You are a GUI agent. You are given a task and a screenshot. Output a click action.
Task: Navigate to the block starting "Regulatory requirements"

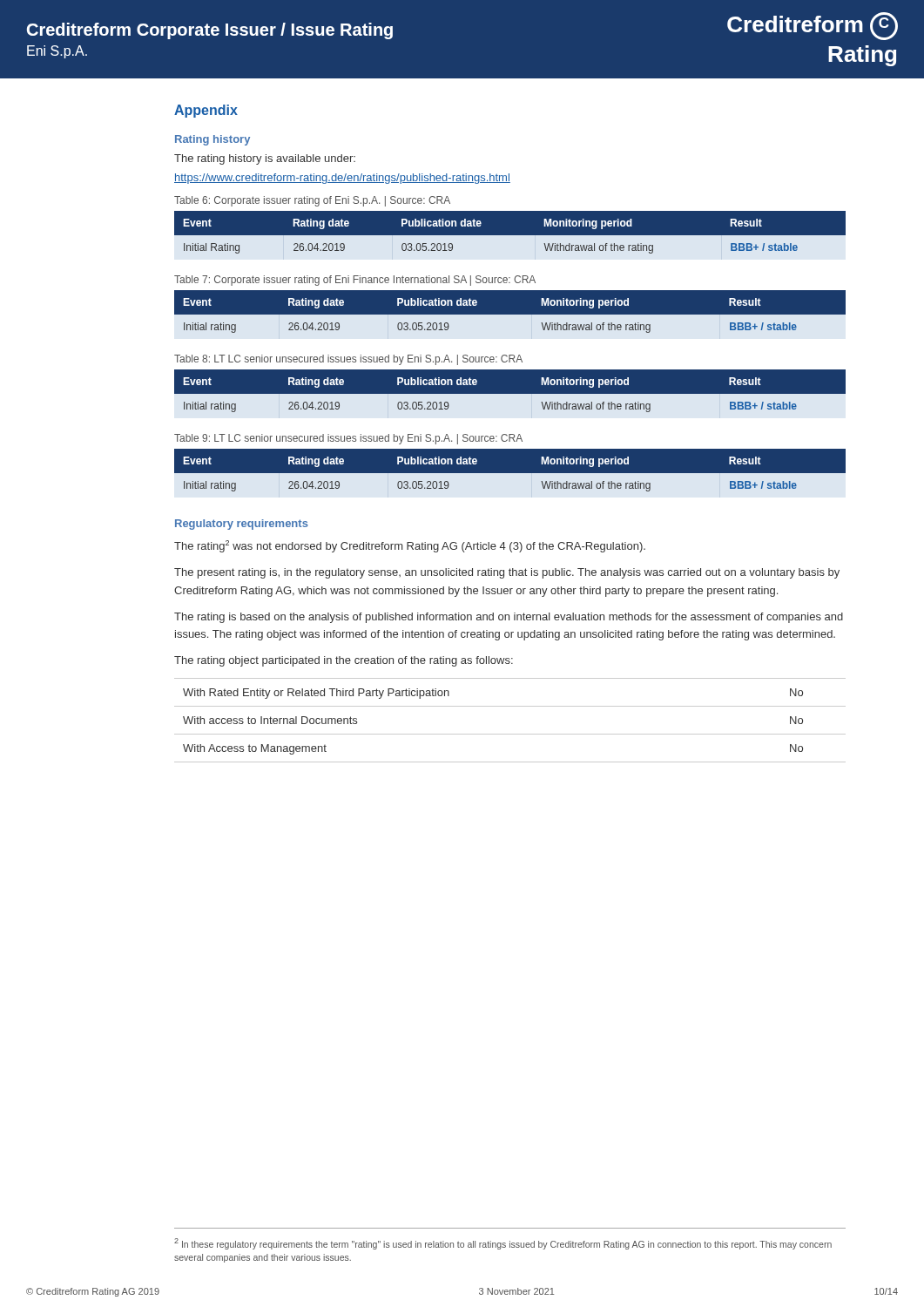241,523
